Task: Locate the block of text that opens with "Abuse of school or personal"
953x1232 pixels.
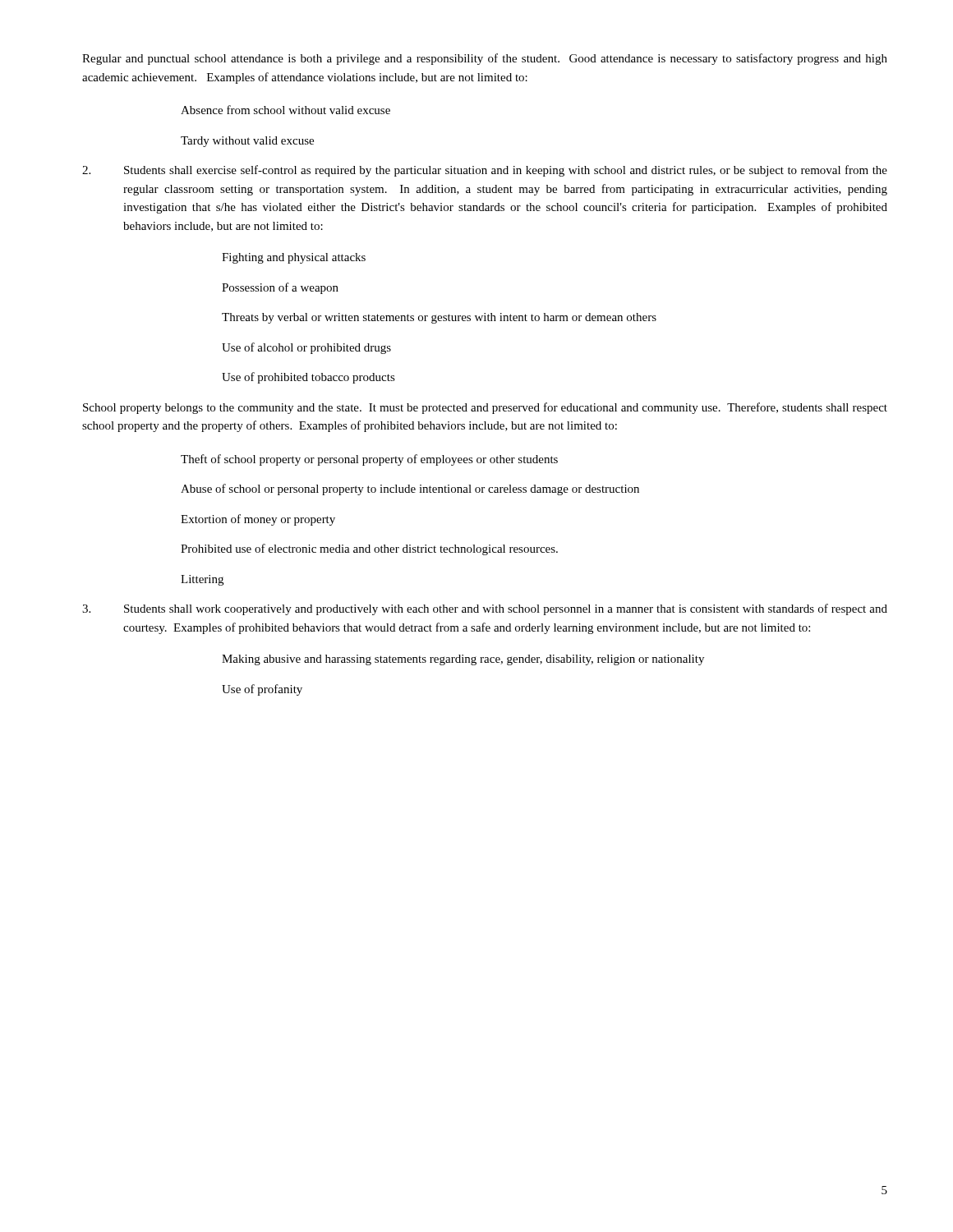Action: click(x=410, y=489)
